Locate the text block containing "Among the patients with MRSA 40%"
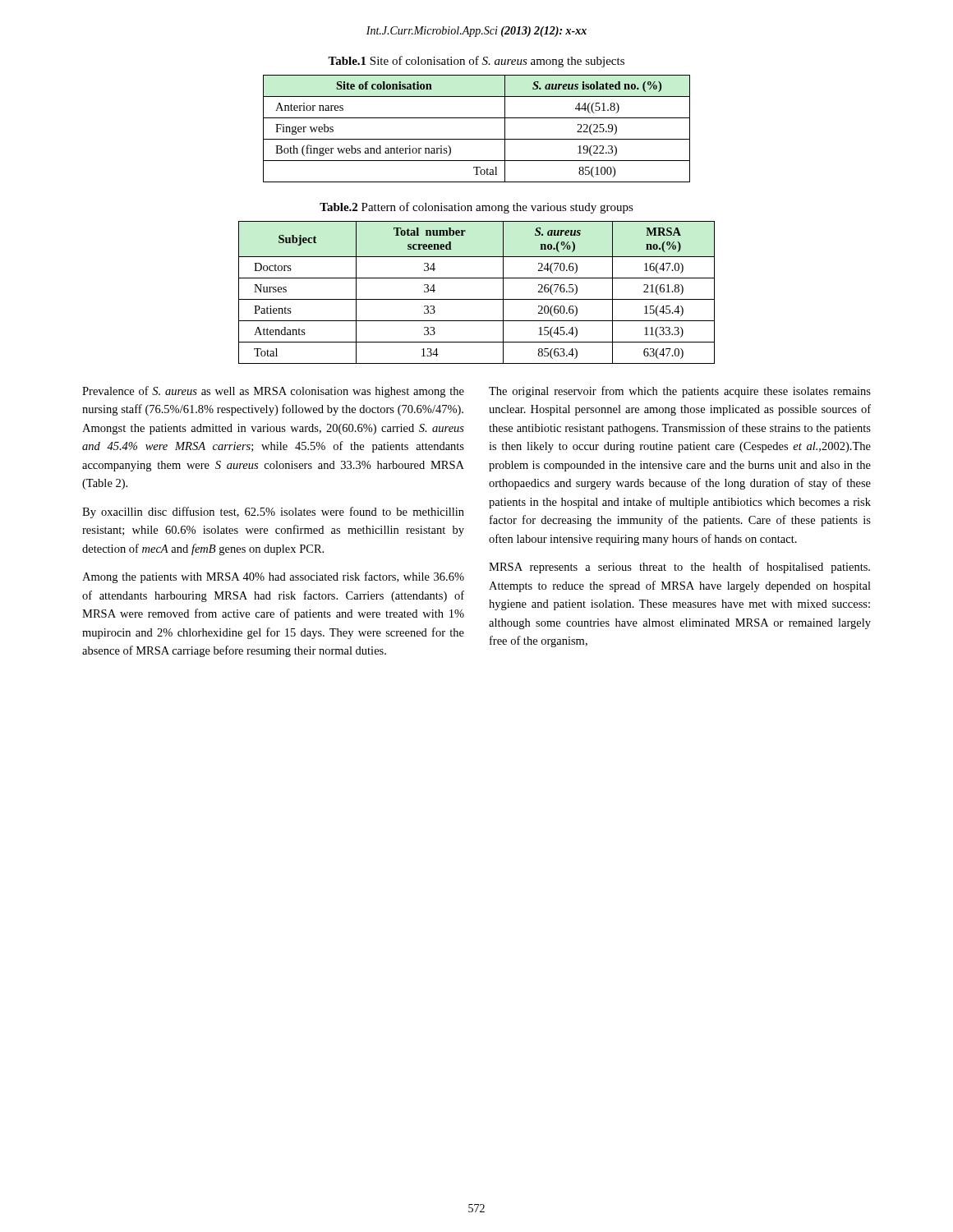This screenshot has height=1232, width=953. pyautogui.click(x=273, y=614)
